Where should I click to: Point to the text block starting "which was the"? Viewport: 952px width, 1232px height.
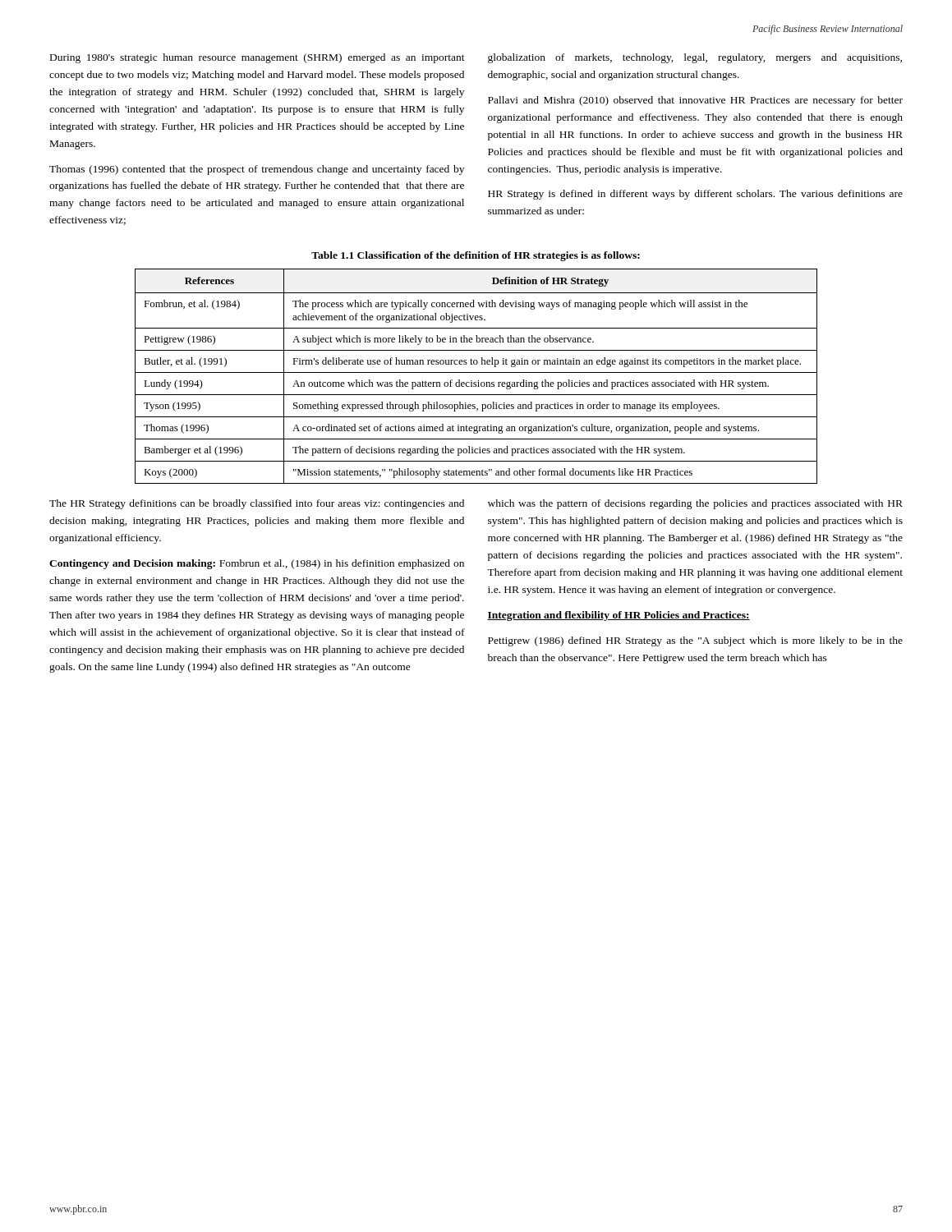(x=695, y=547)
